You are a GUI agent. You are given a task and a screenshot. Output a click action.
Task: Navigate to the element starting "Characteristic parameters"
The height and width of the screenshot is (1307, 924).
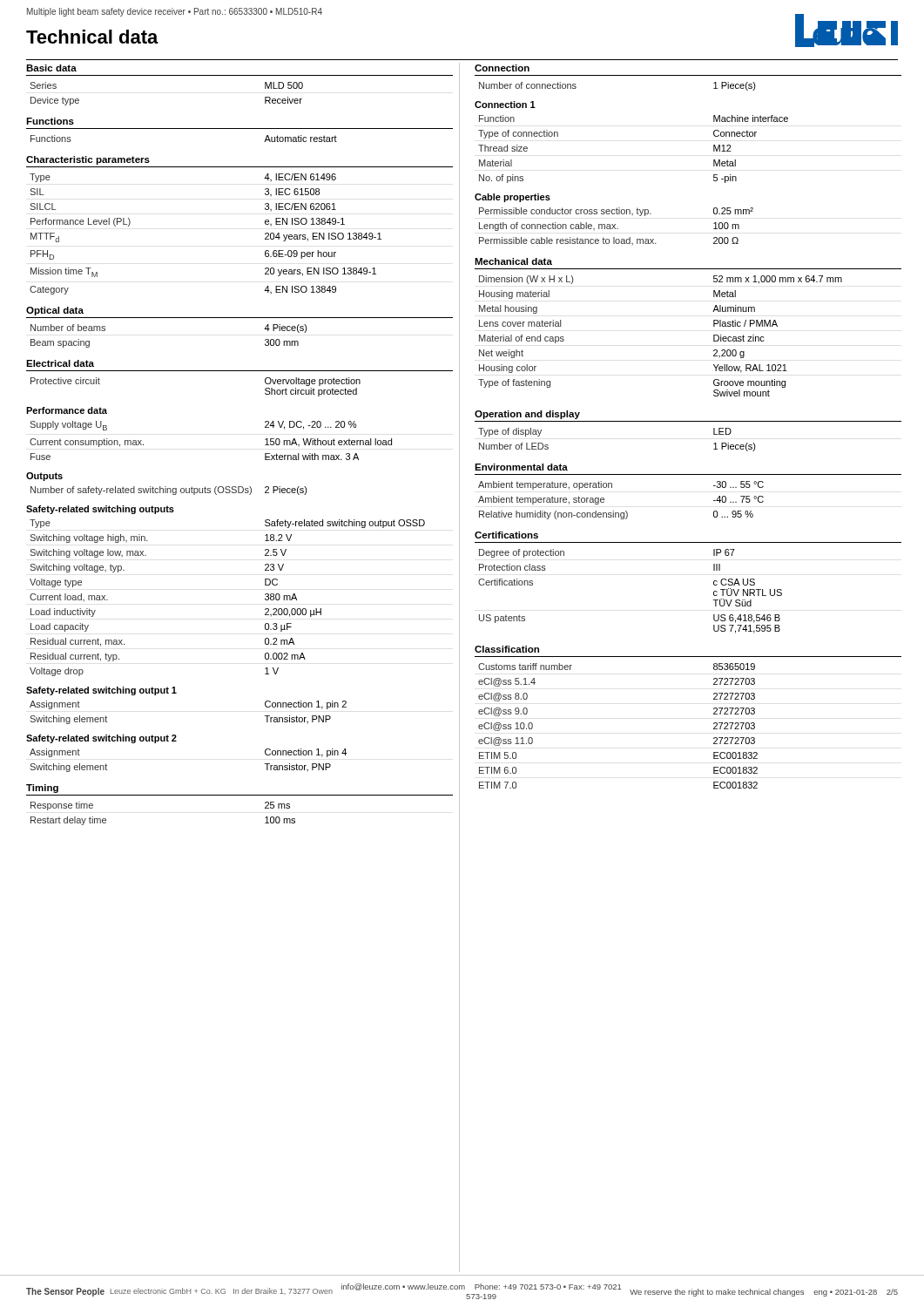point(88,159)
